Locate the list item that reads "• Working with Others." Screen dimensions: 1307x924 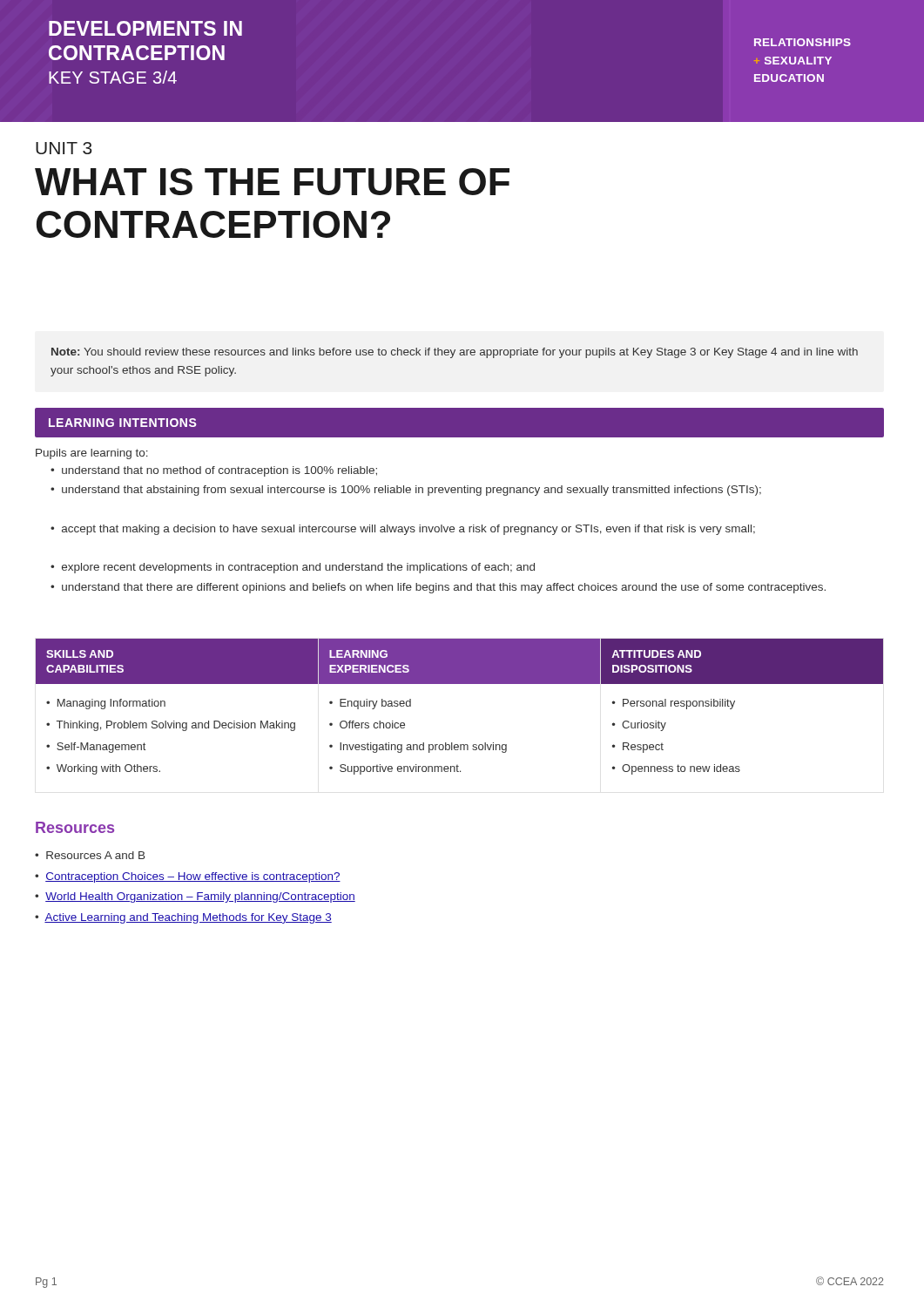[x=104, y=768]
